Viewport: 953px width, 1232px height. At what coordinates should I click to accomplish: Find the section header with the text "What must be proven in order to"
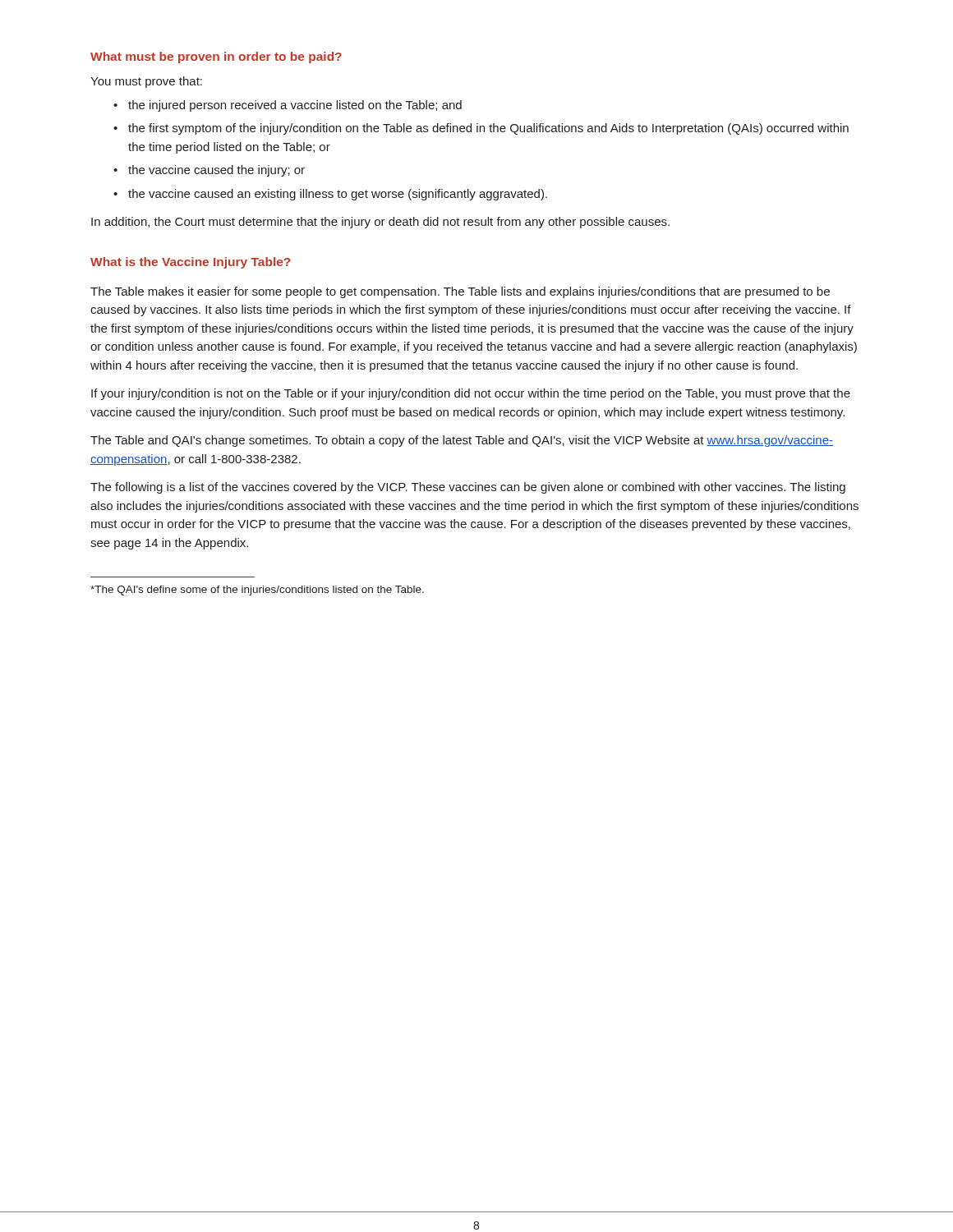216,56
